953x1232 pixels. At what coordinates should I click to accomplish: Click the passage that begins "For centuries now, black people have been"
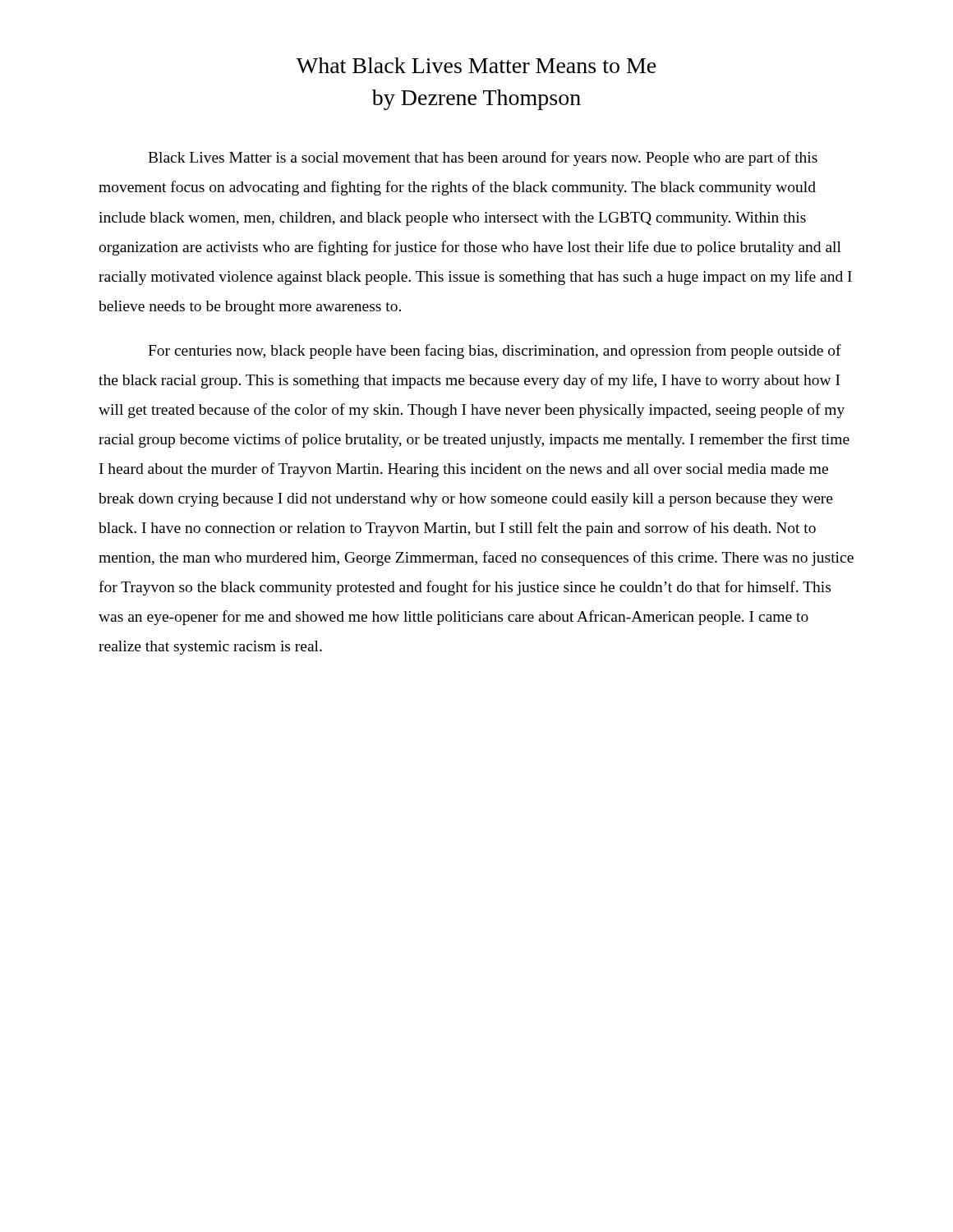[476, 498]
